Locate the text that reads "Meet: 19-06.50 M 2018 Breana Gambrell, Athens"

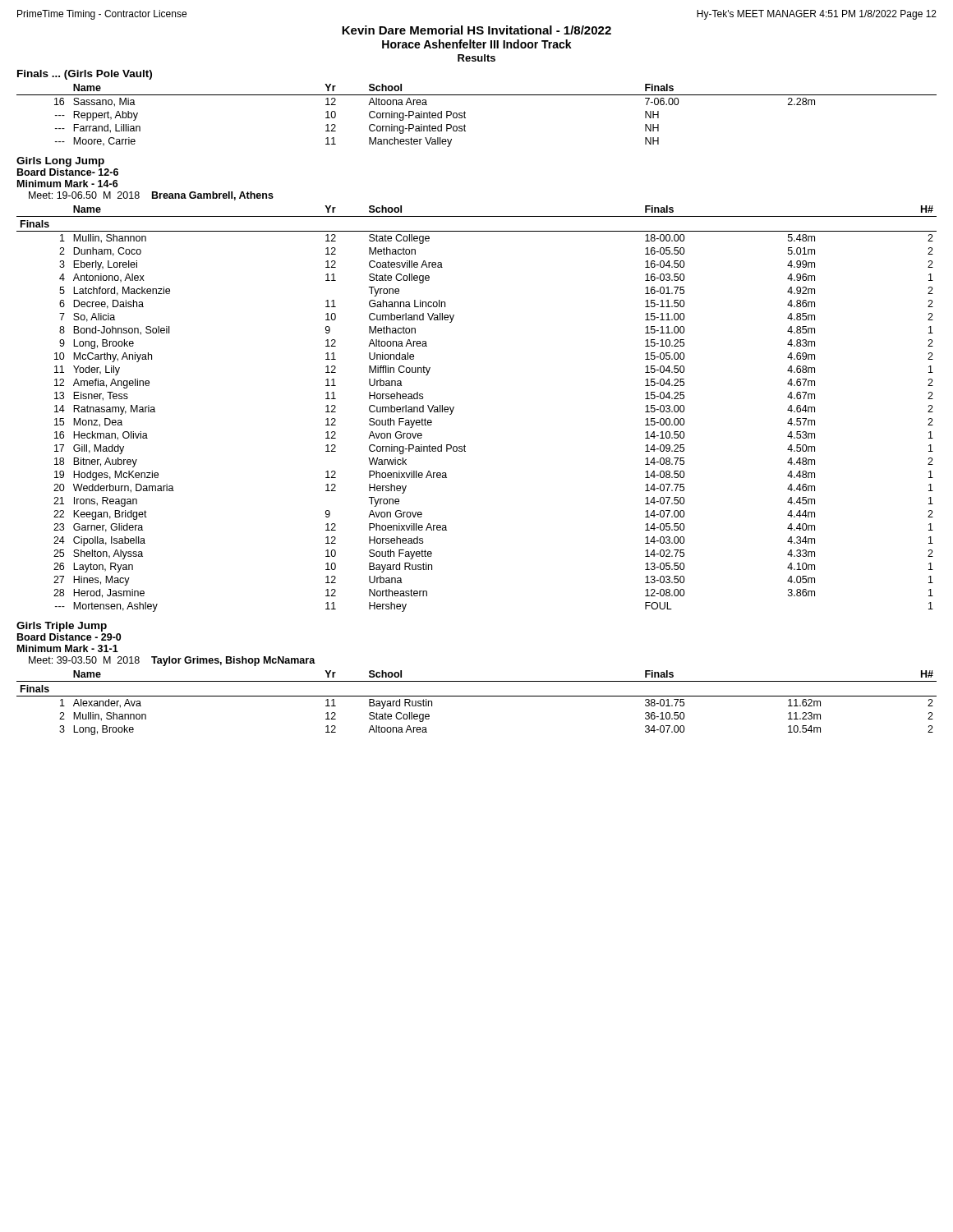pos(145,195)
